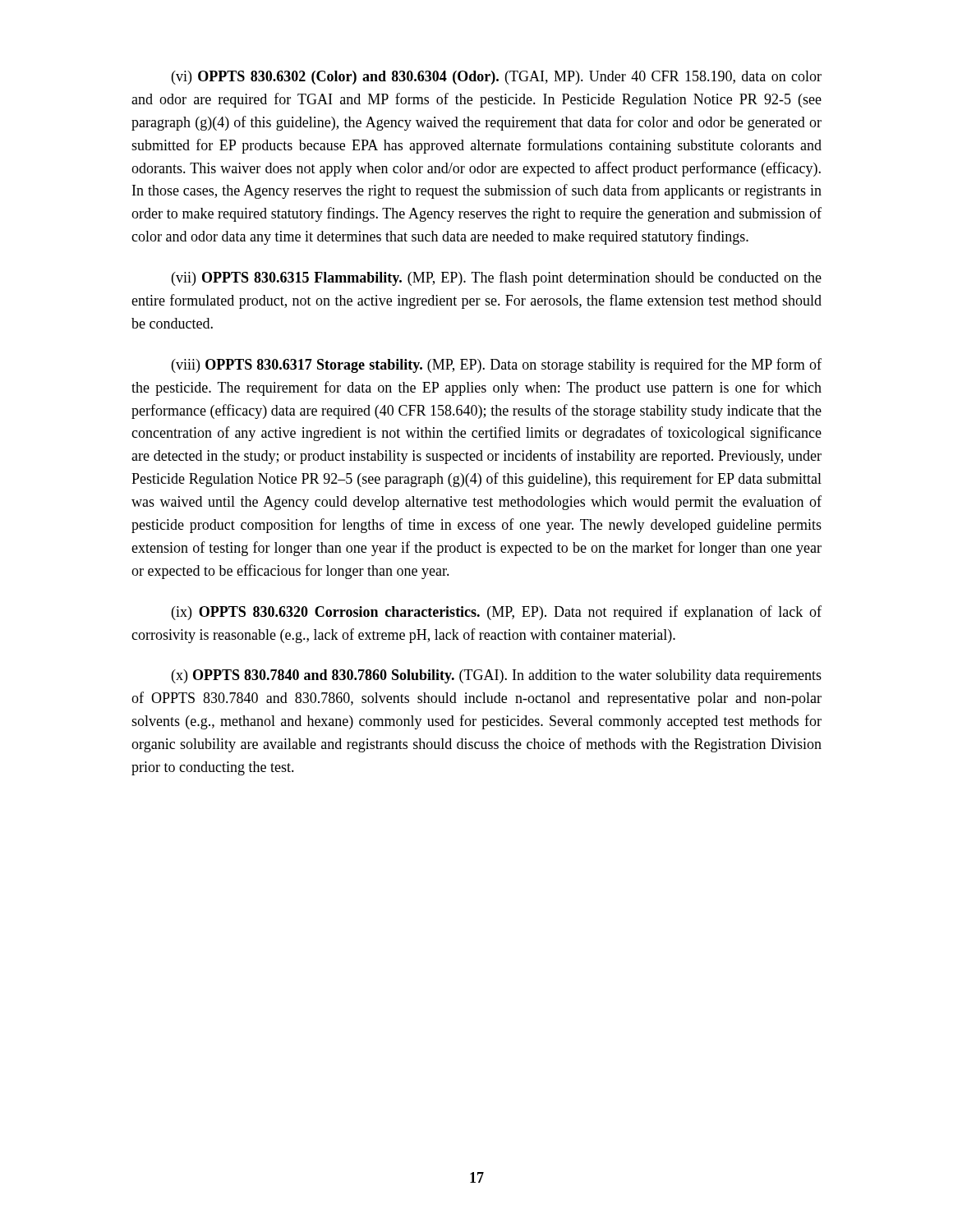953x1232 pixels.
Task: Where is the passage that starts "(vii) OPPTS 830.6315 Flammability. (MP,"?
Action: [x=476, y=301]
